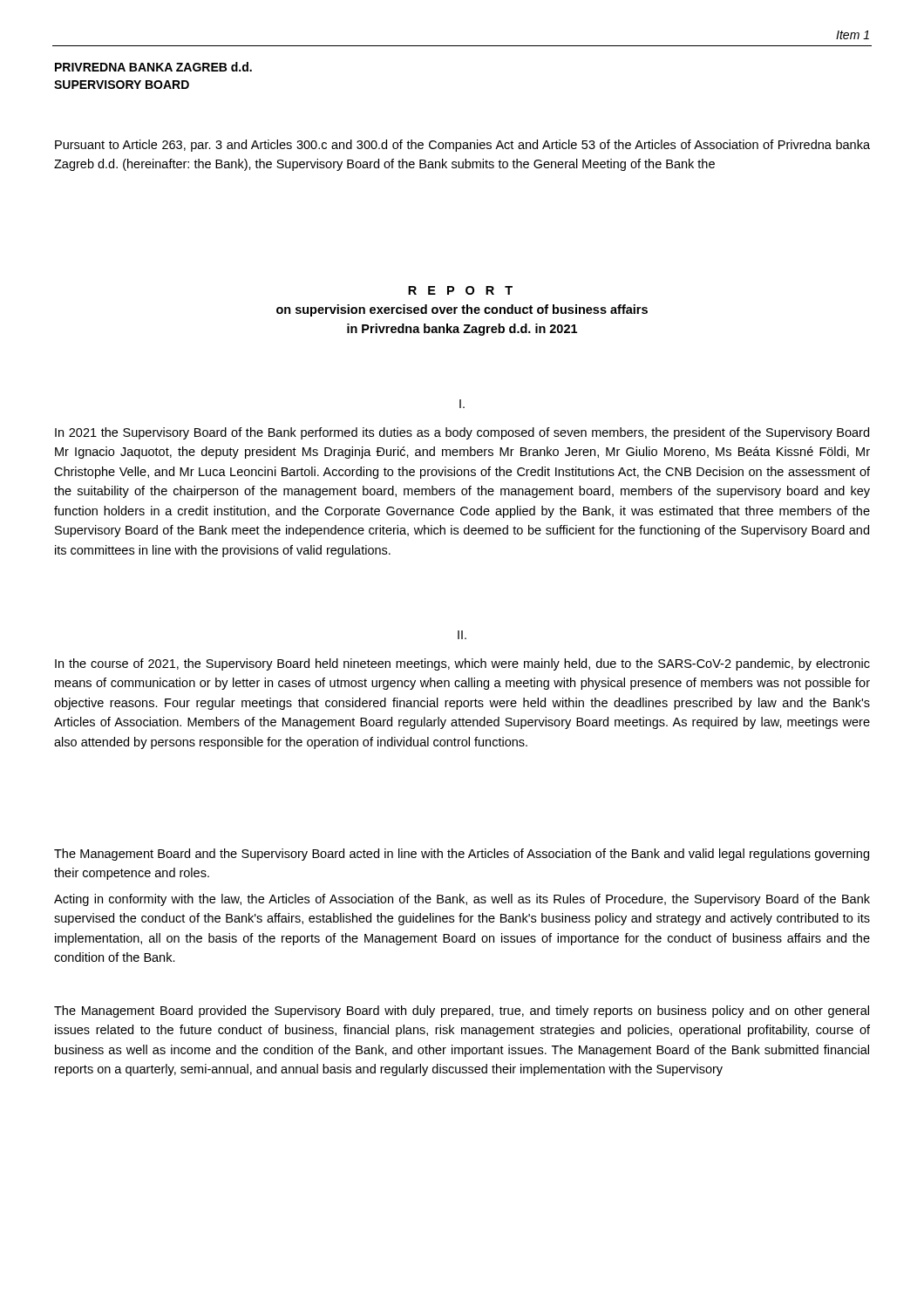This screenshot has width=924, height=1308.
Task: Navigate to the passage starting "PRIVREDNA BANKA ZAGREB d.d. SUPERVISORY"
Action: pyautogui.click(x=153, y=76)
